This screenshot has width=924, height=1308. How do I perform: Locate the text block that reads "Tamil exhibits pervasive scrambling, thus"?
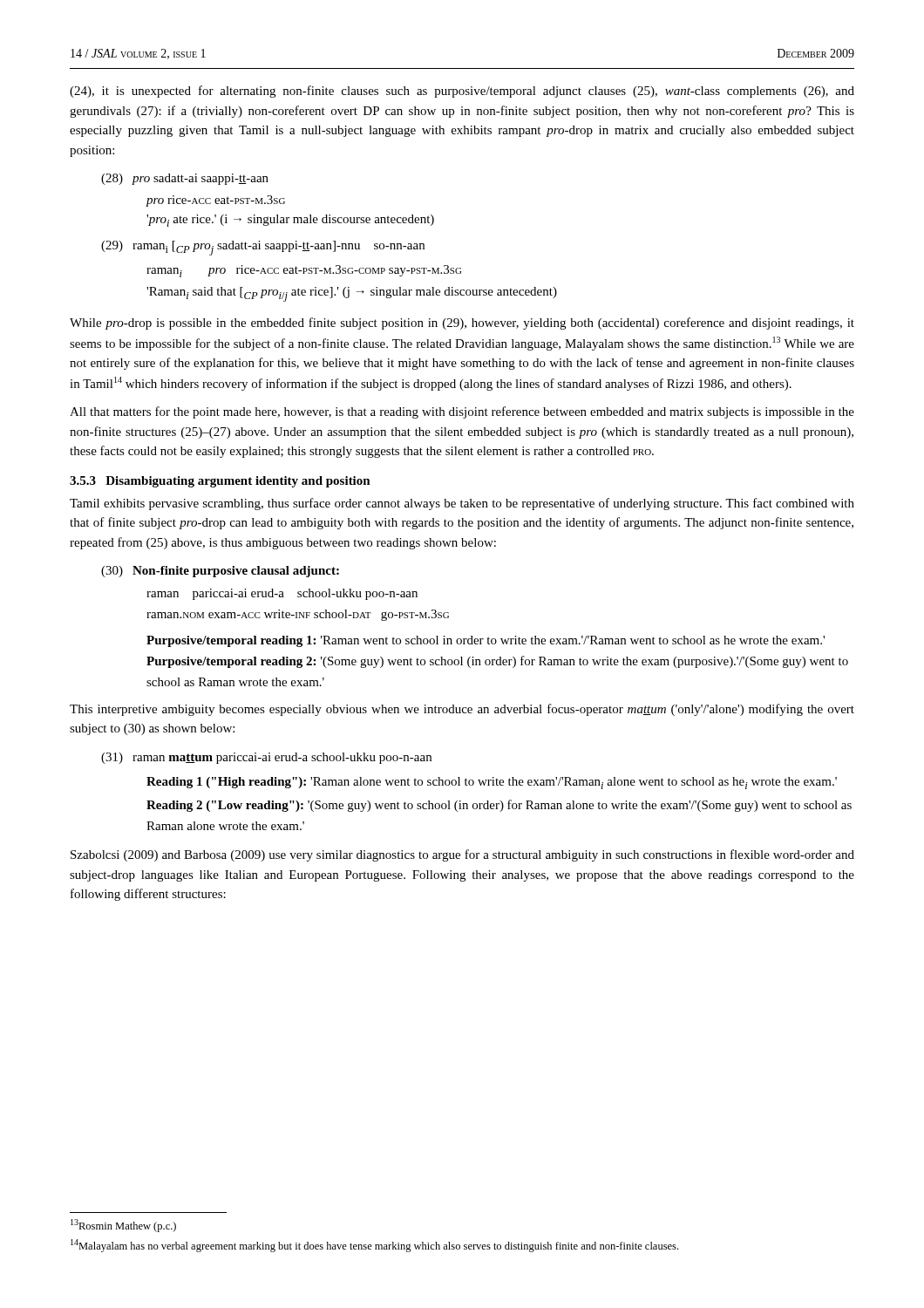coord(462,523)
